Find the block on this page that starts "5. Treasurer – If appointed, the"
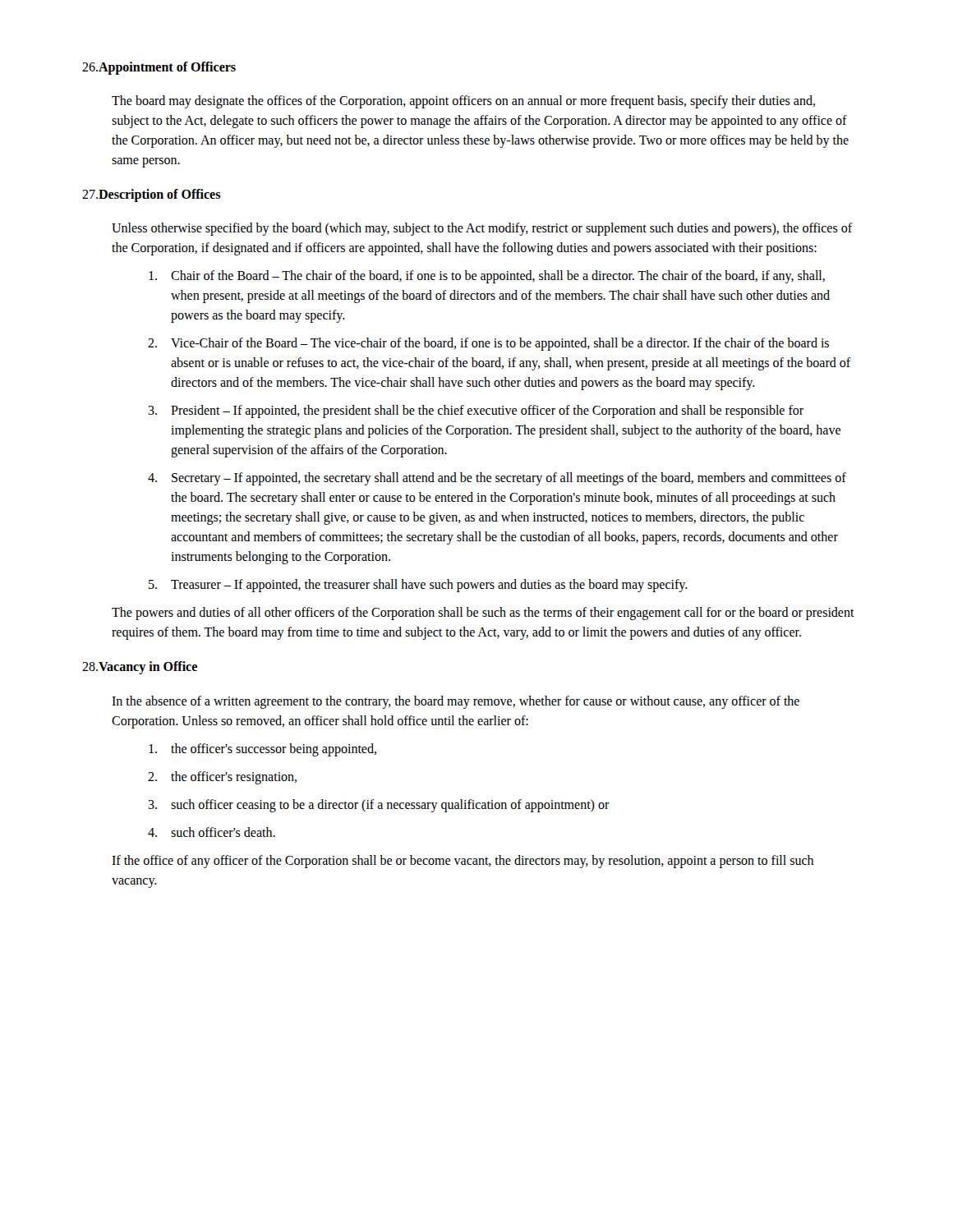This screenshot has width=953, height=1232. pyautogui.click(x=501, y=585)
